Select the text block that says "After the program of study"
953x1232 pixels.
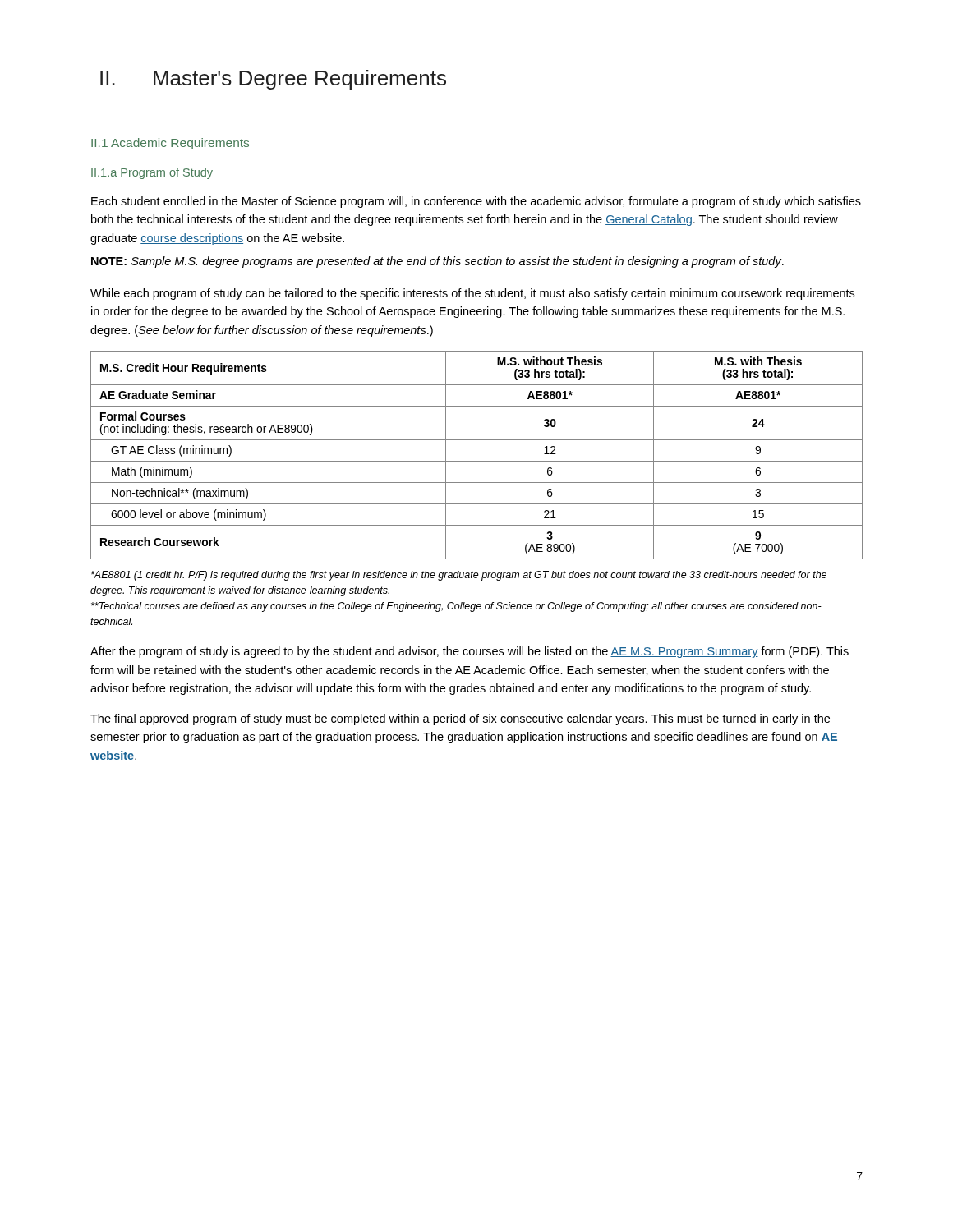pyautogui.click(x=470, y=670)
